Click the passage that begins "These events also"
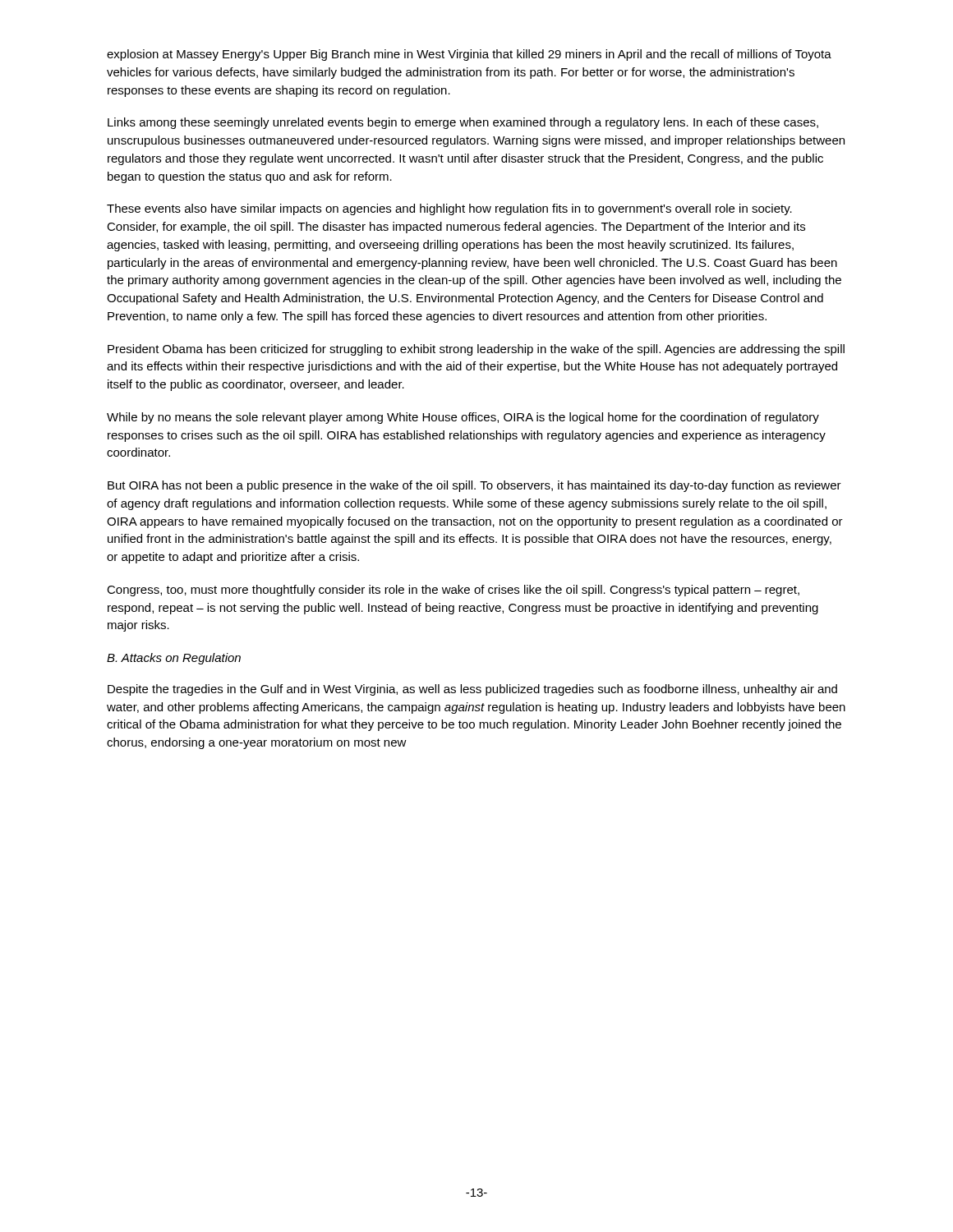Viewport: 953px width, 1232px height. coord(474,262)
